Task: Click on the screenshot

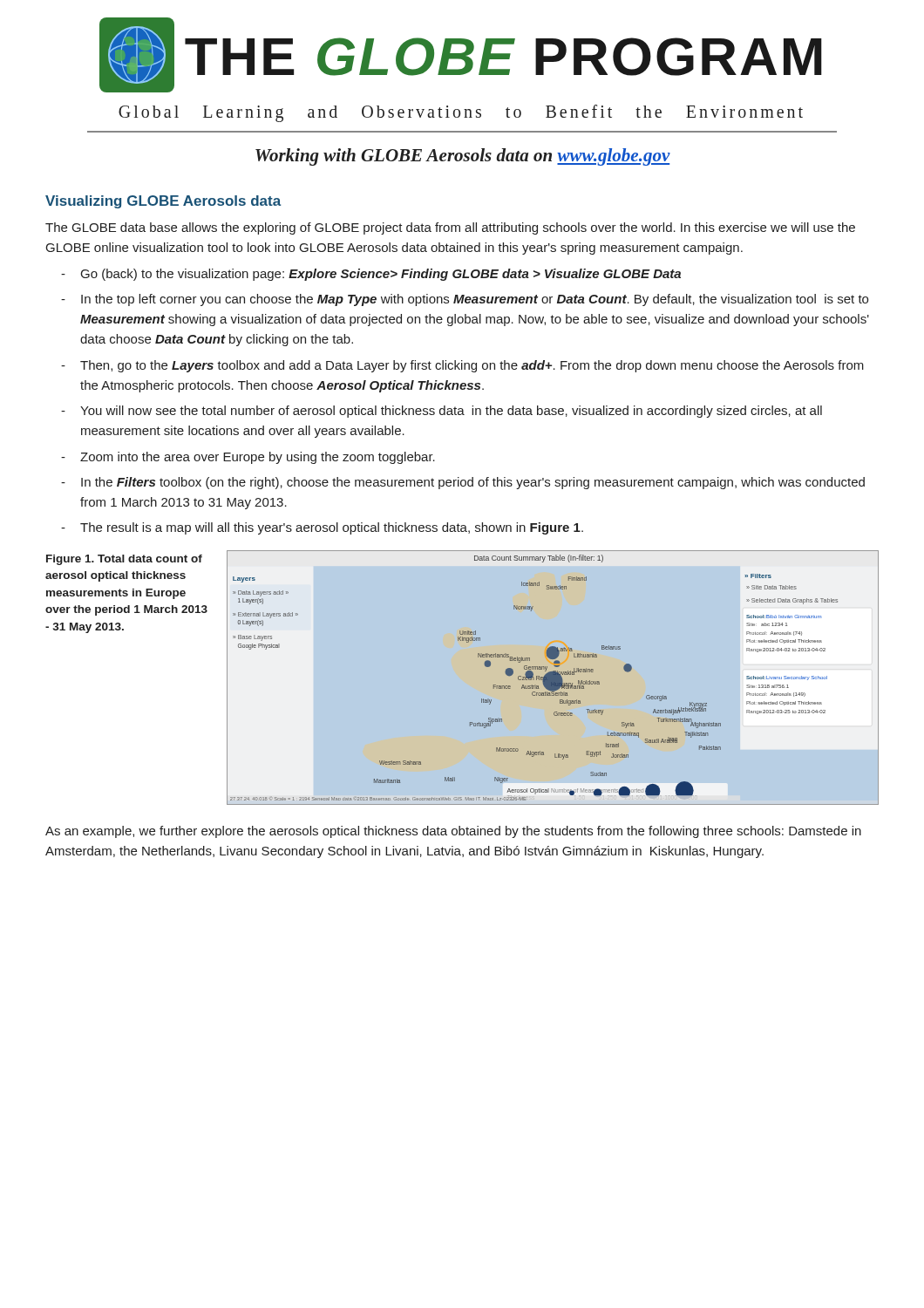Action: coord(553,677)
